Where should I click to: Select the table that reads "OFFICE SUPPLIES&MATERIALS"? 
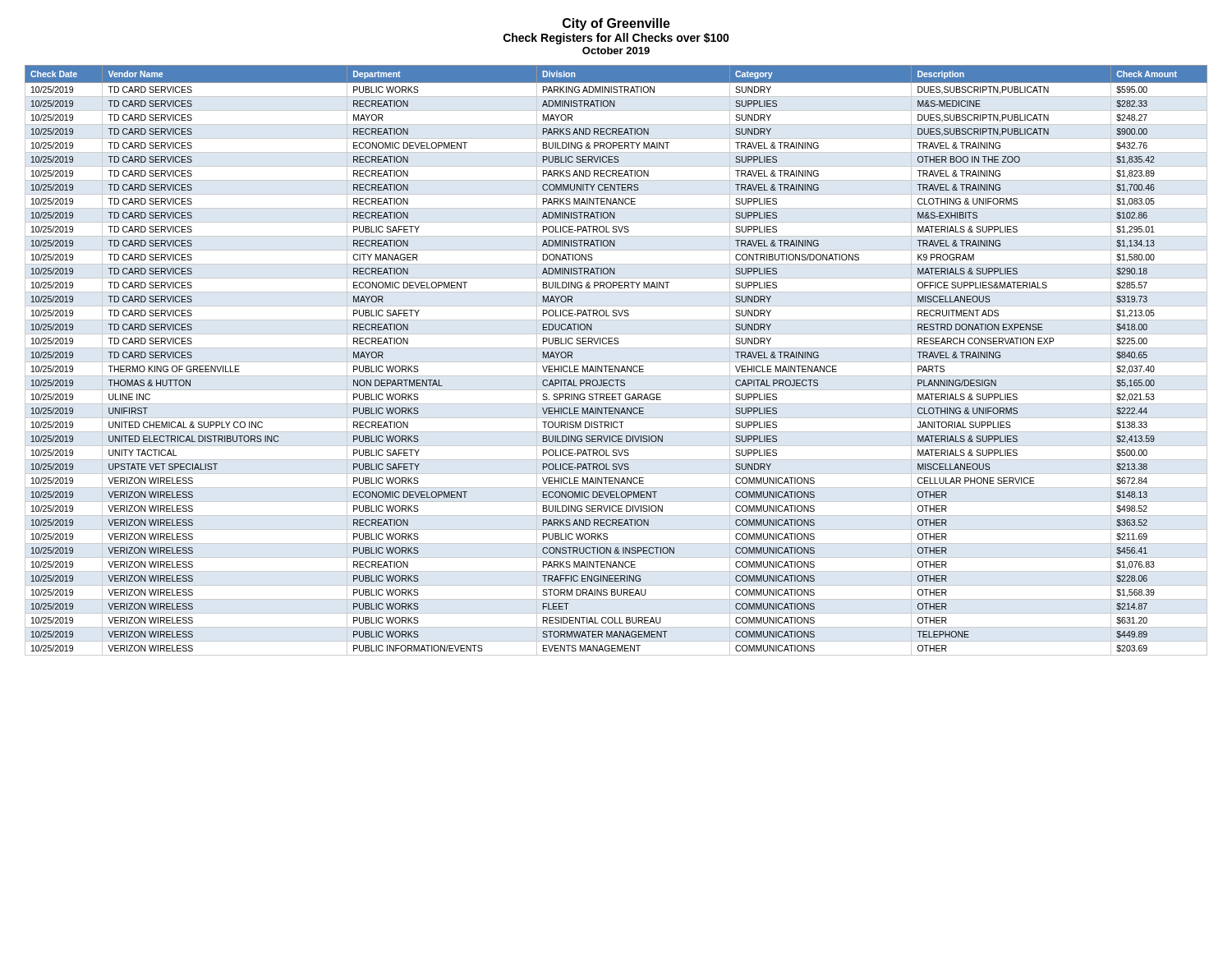616,360
